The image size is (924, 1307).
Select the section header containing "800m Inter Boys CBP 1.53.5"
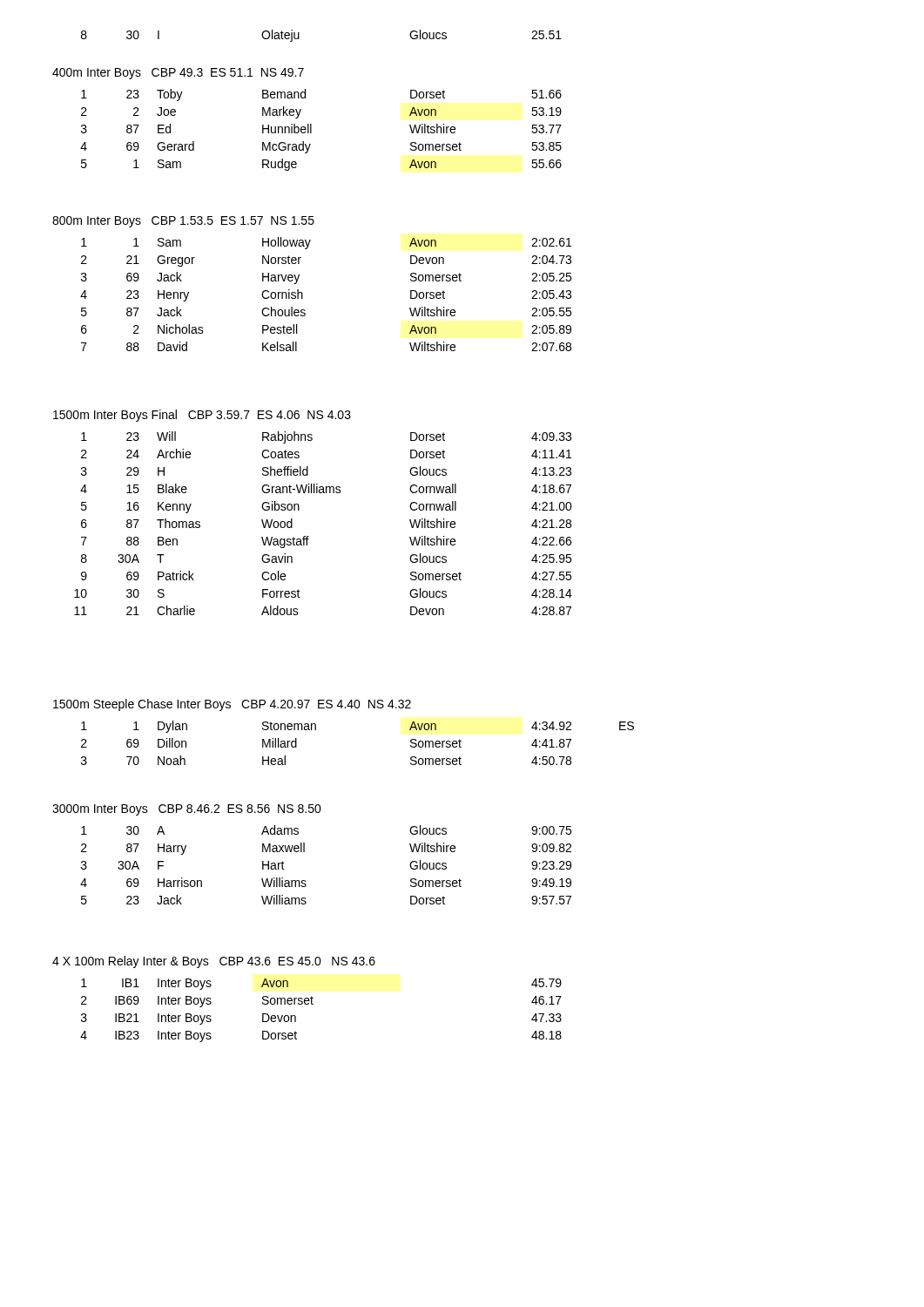(x=183, y=220)
